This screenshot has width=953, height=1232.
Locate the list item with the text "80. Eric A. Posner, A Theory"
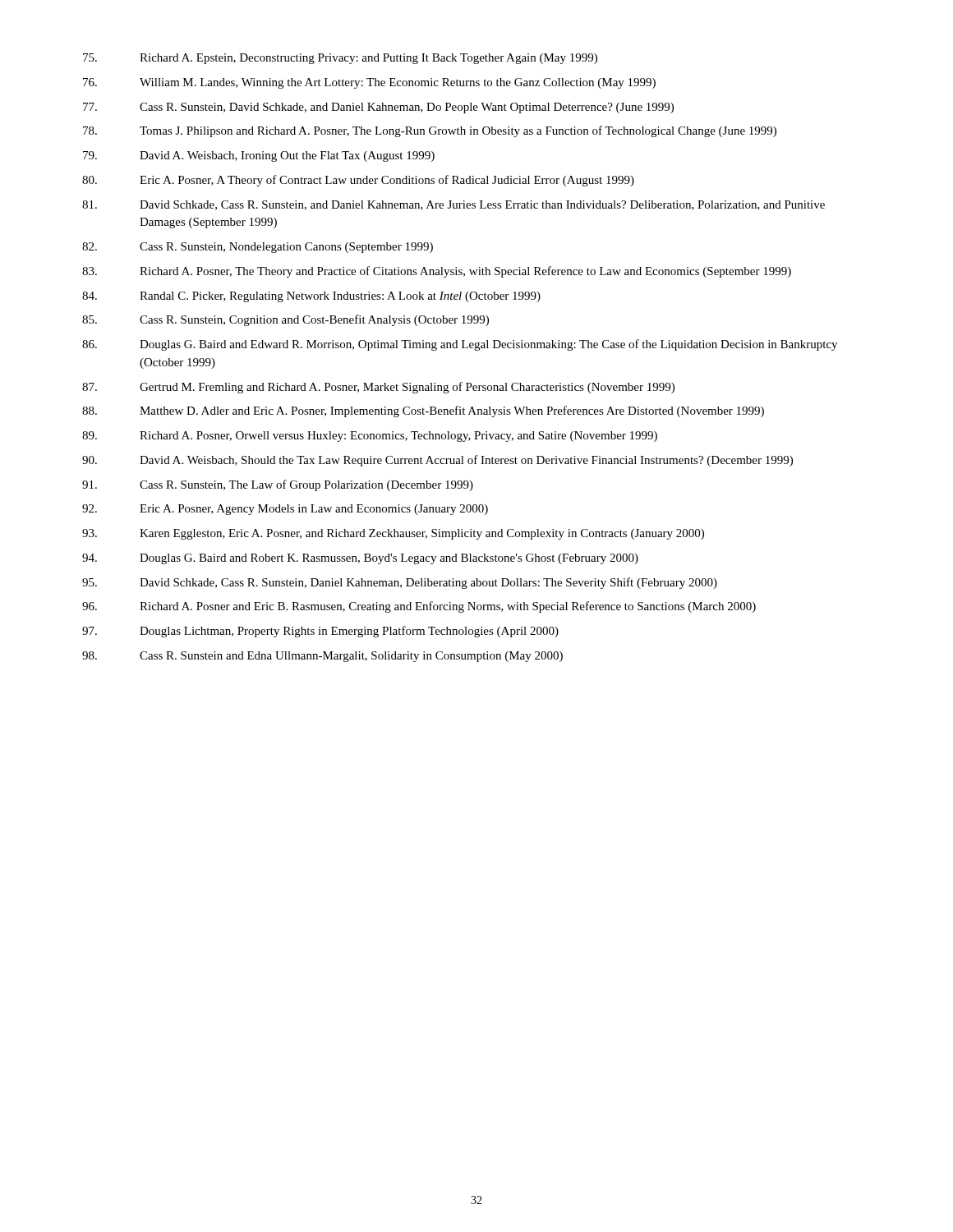coord(476,180)
